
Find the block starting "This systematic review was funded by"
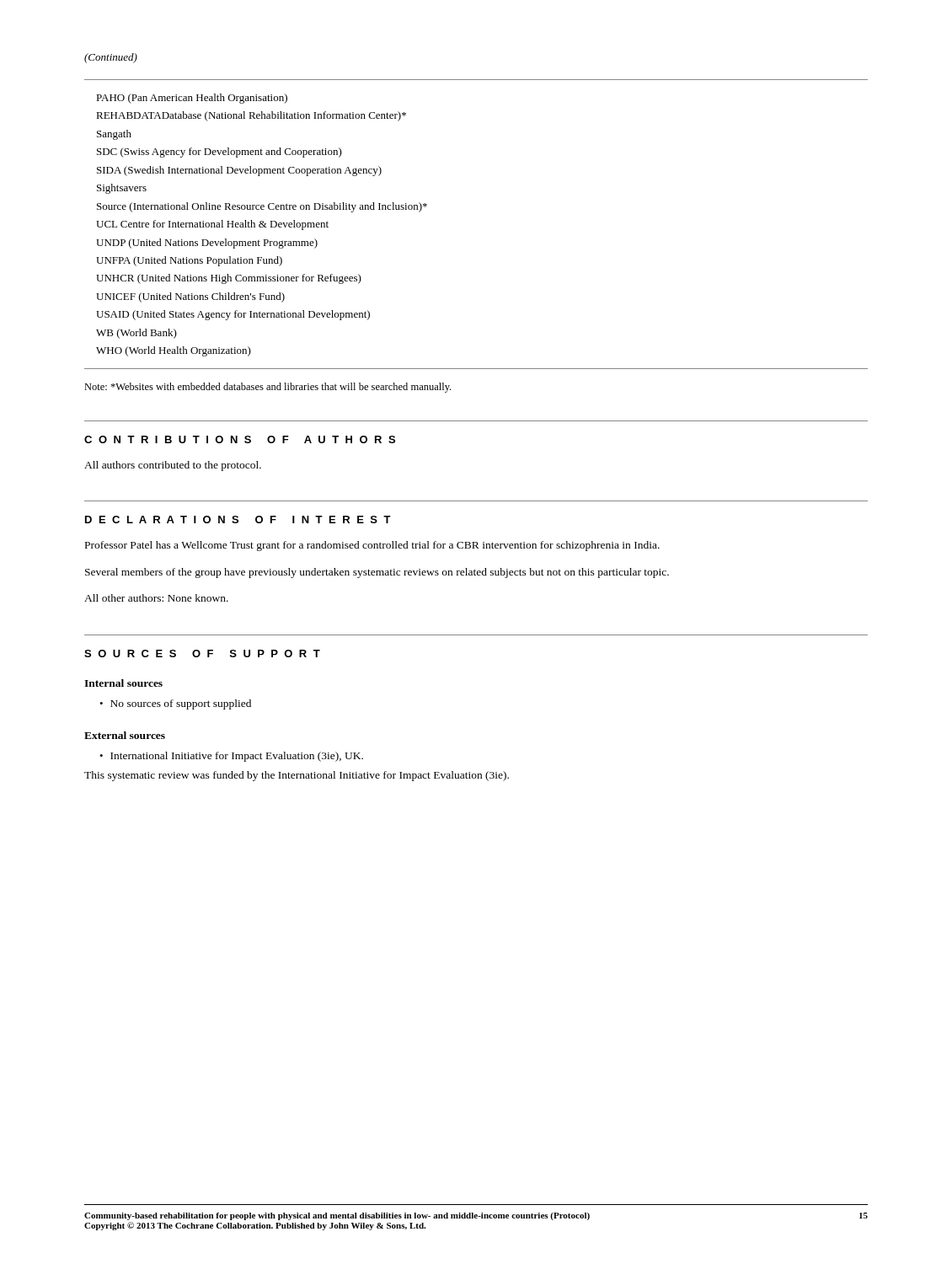(297, 775)
